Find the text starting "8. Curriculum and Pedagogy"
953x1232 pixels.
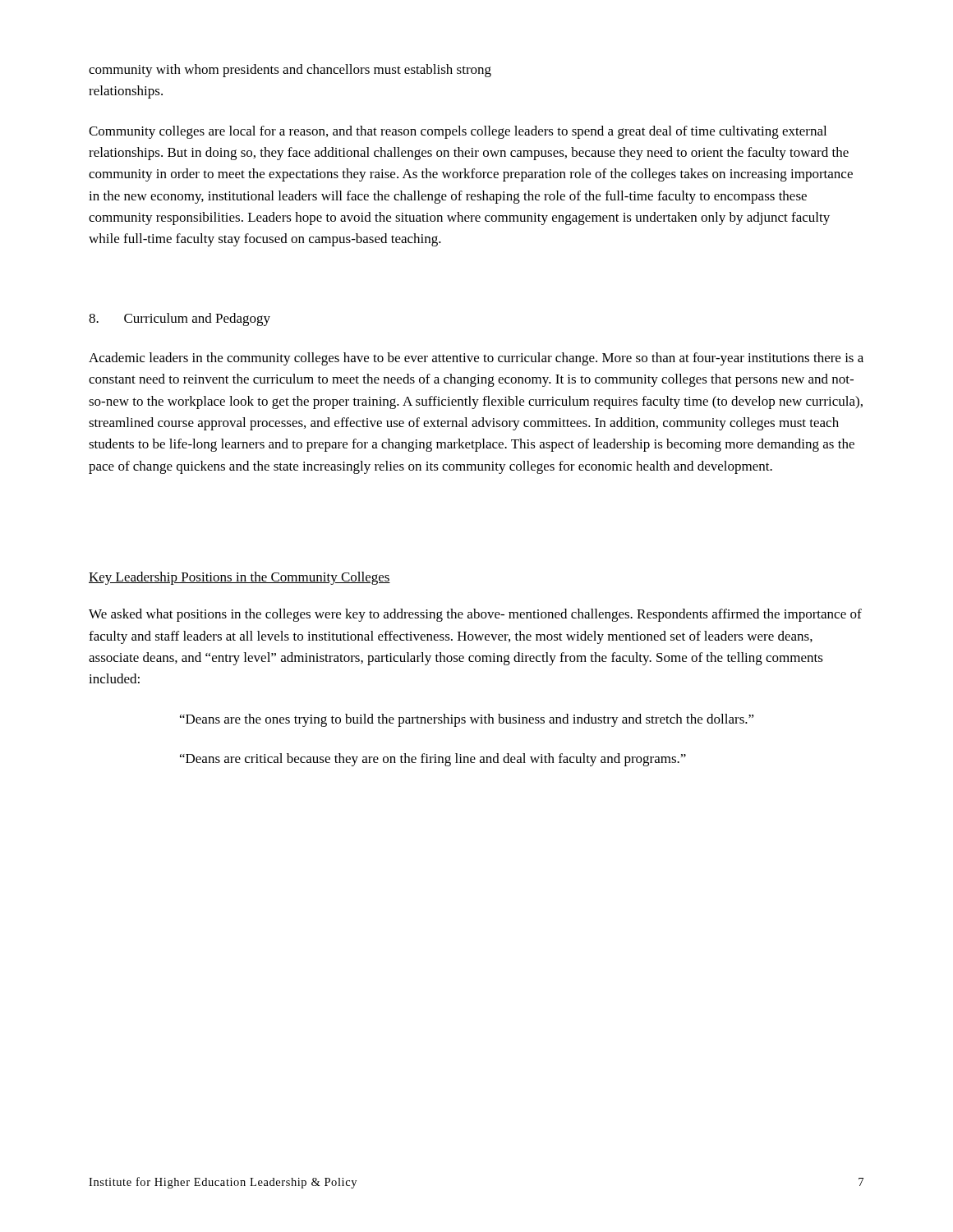pyautogui.click(x=179, y=318)
